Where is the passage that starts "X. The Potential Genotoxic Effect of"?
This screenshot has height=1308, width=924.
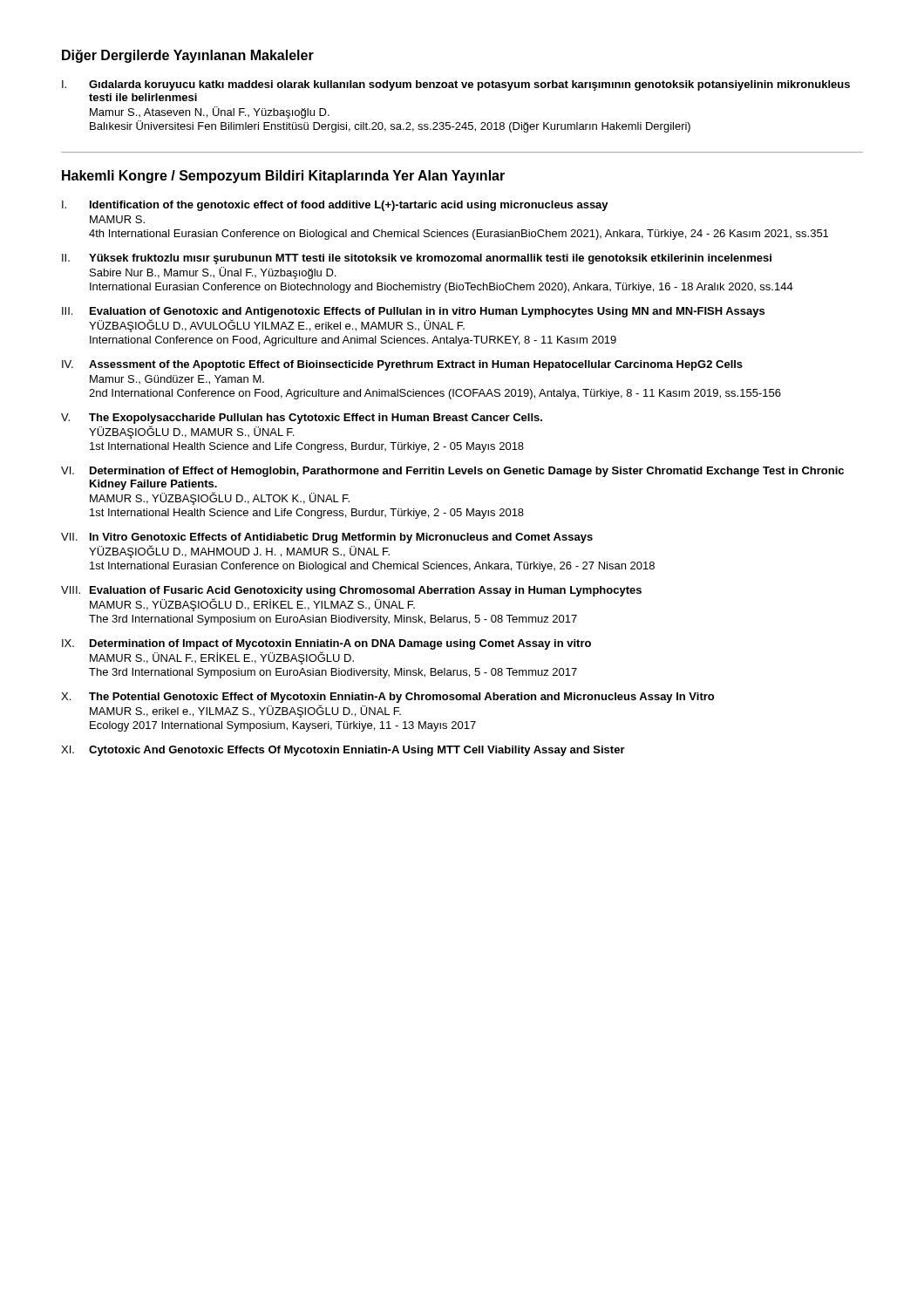tap(462, 711)
